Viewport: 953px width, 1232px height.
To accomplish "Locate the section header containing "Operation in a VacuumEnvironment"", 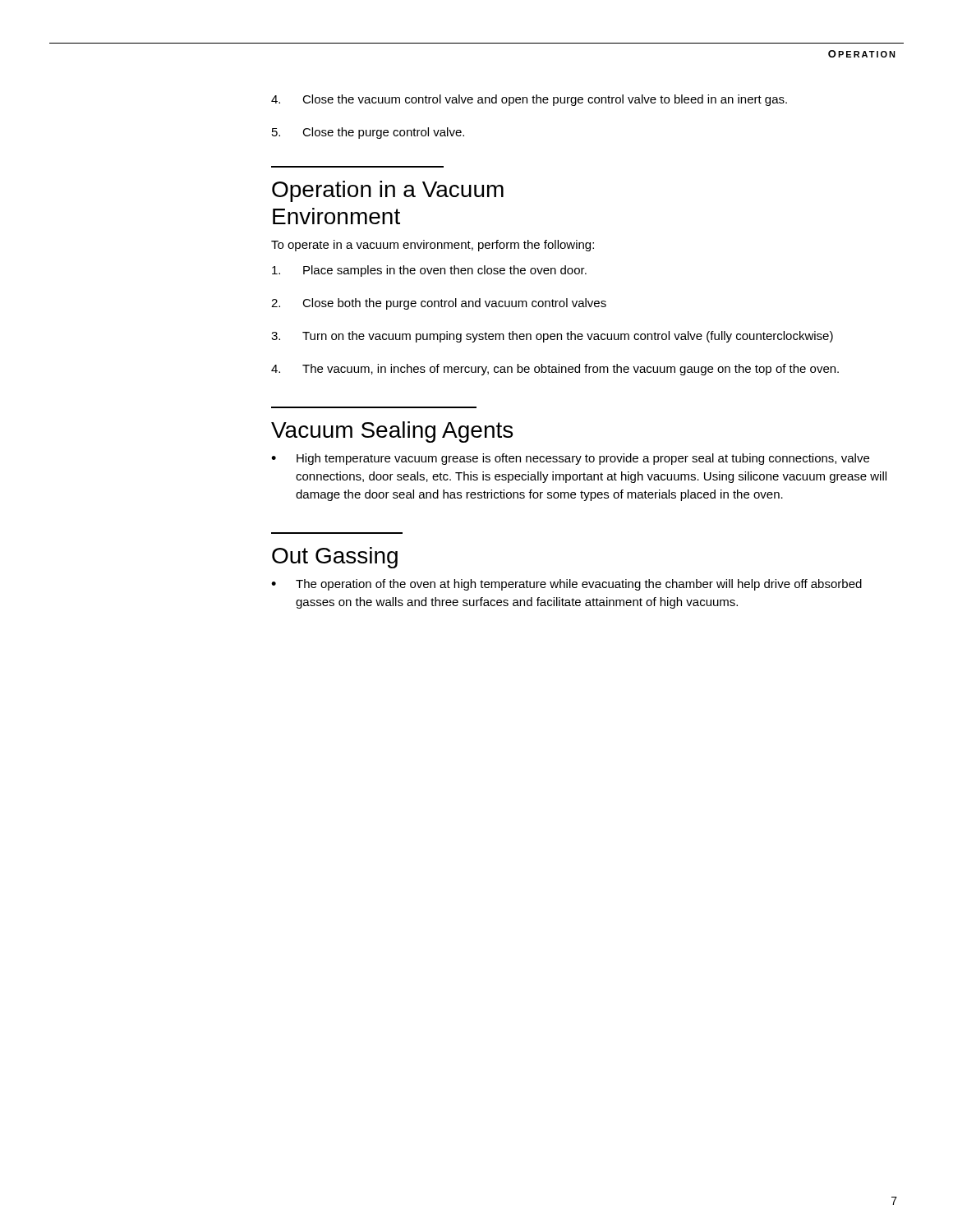I will point(388,191).
